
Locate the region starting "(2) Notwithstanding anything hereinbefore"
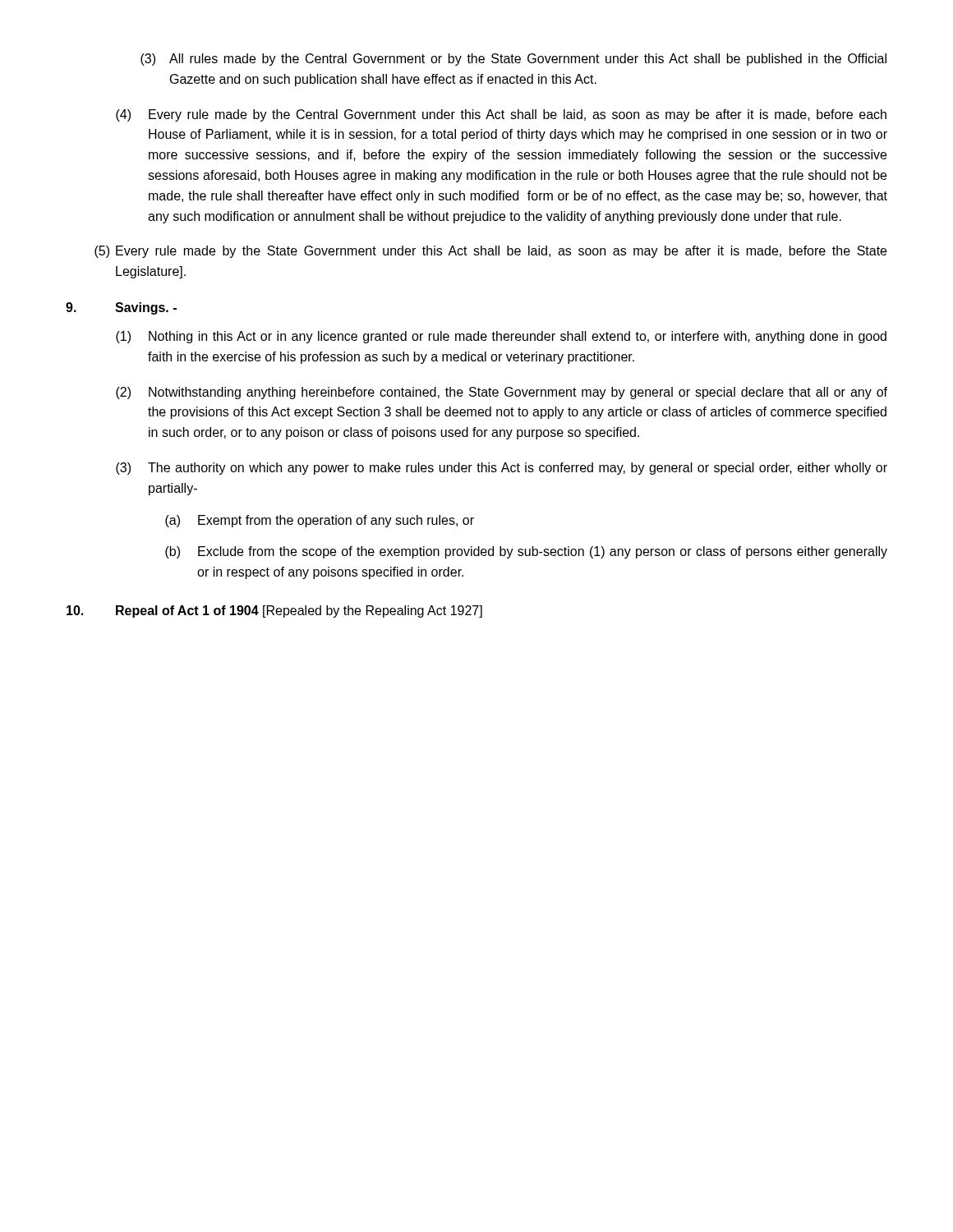coord(476,413)
